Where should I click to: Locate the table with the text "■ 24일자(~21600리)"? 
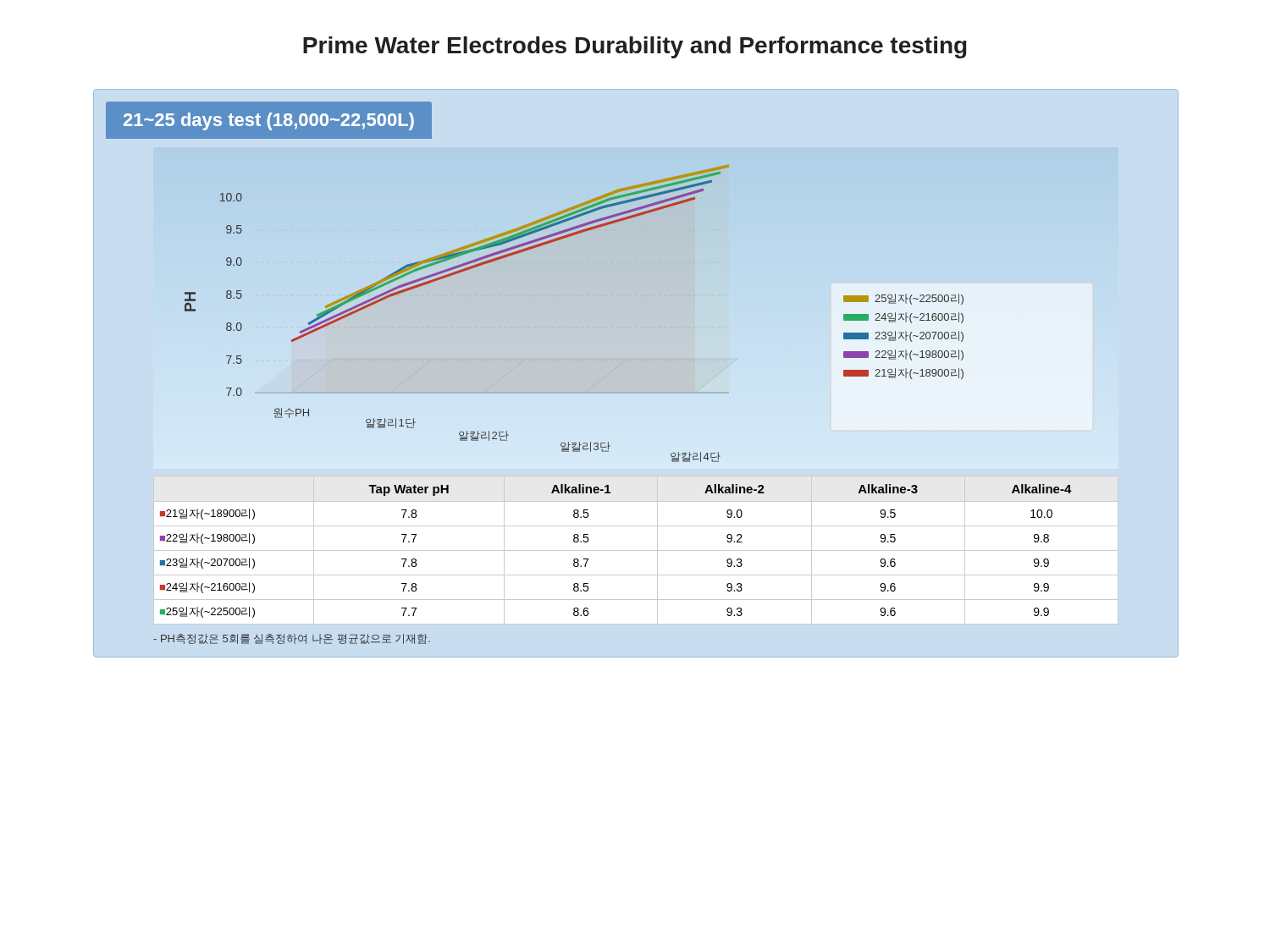coord(636,550)
